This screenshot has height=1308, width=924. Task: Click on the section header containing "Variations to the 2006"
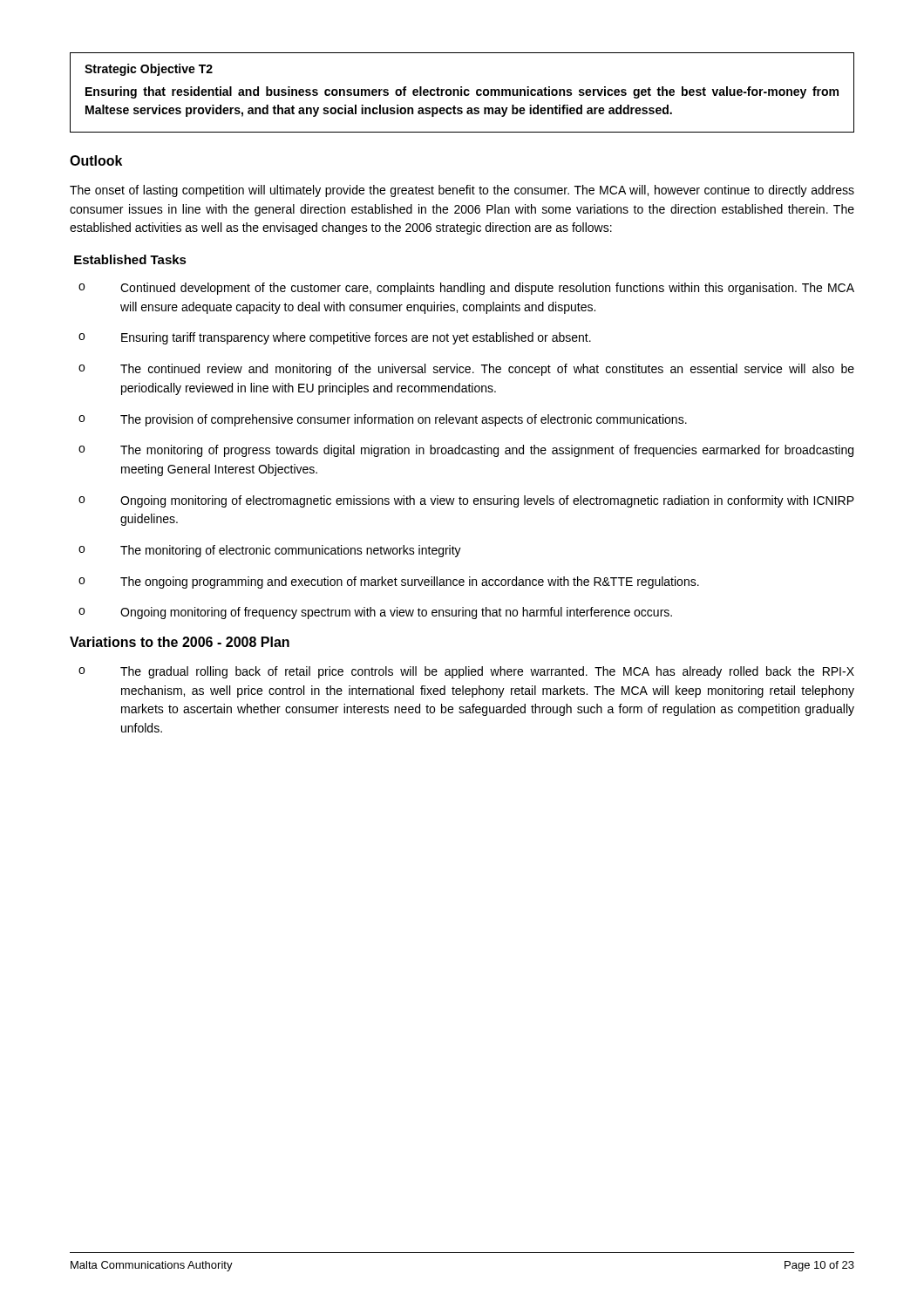(x=180, y=642)
